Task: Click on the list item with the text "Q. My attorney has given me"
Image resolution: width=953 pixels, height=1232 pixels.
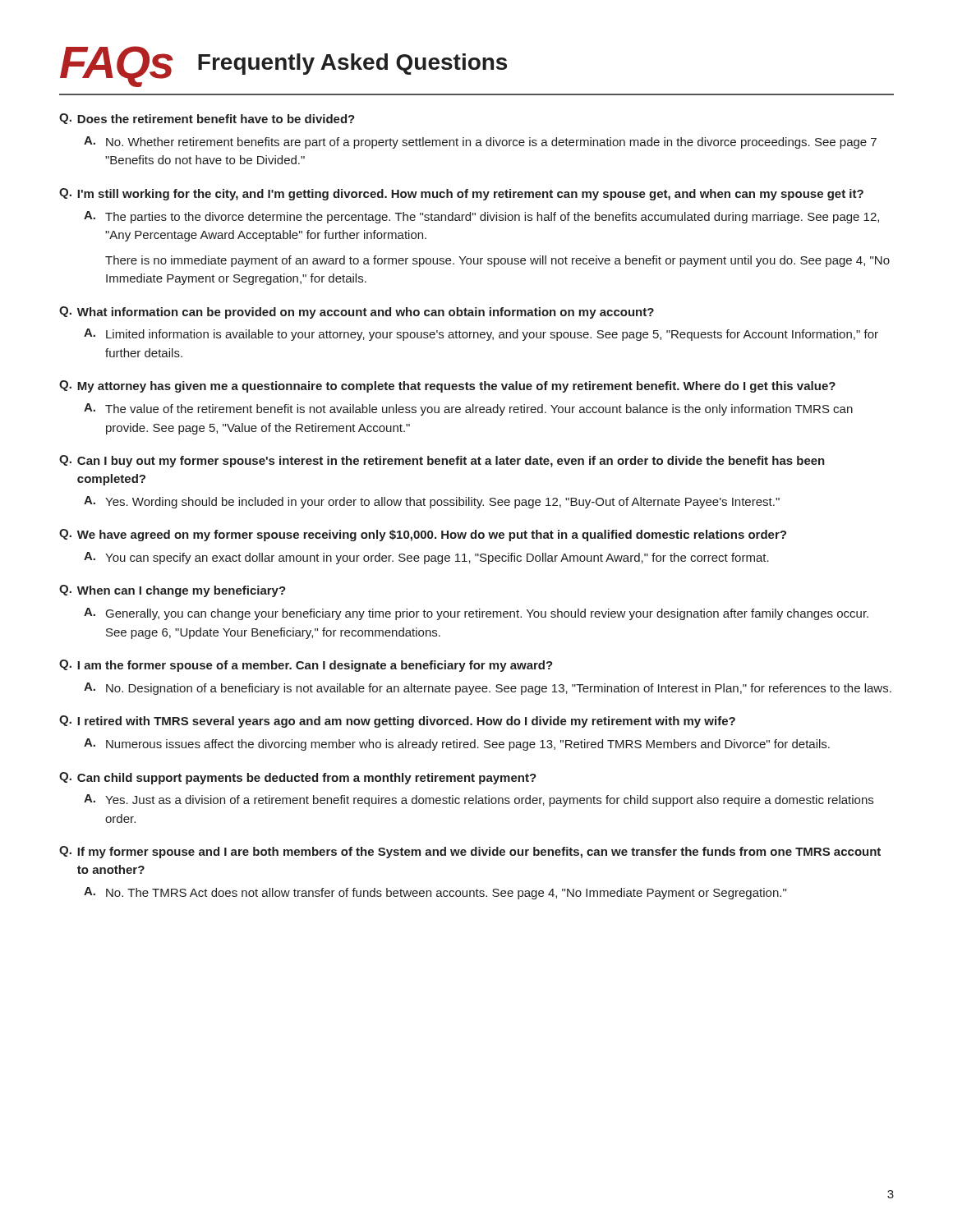Action: click(x=476, y=407)
